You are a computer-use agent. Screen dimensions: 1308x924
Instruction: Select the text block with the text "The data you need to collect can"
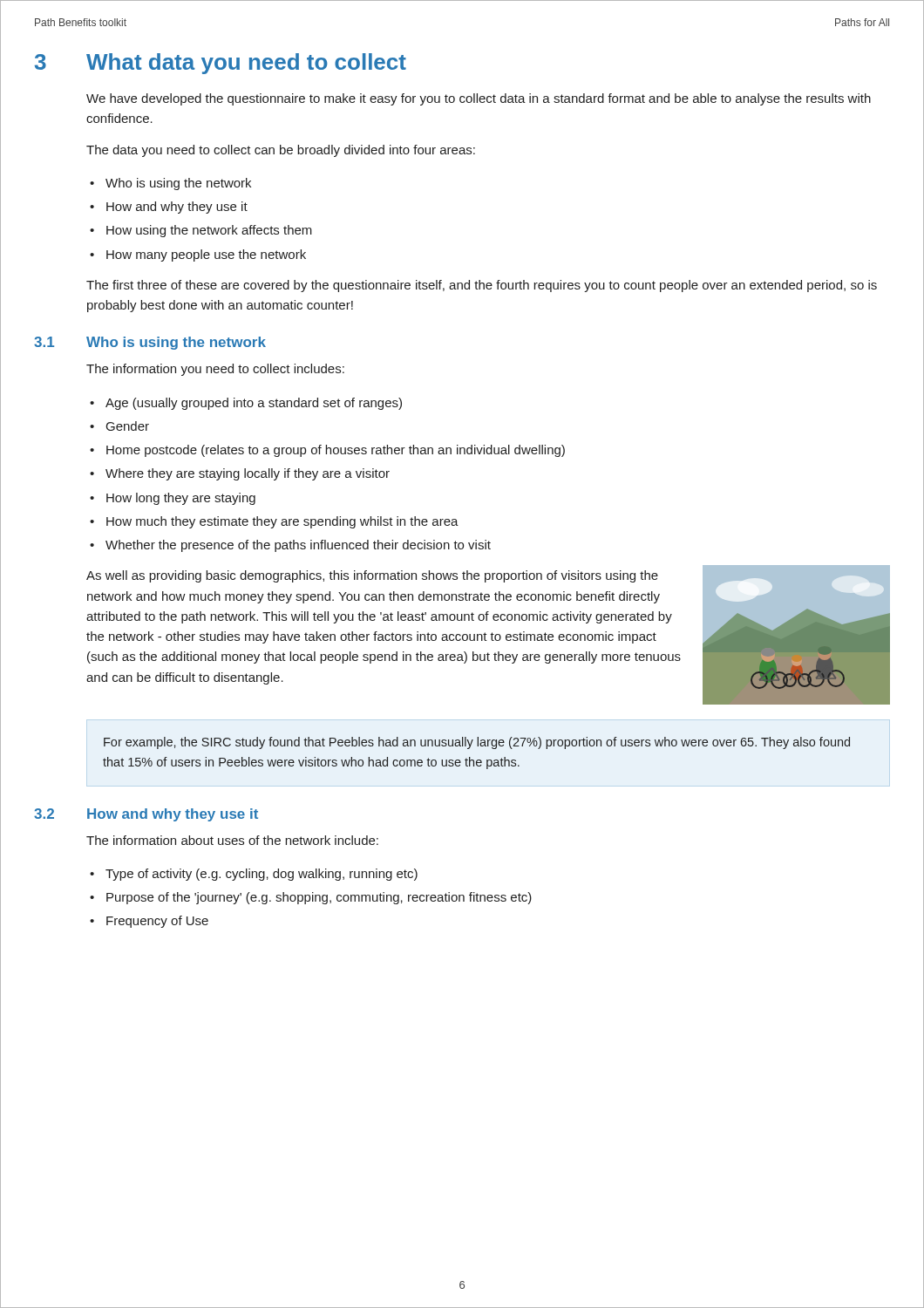pyautogui.click(x=281, y=149)
